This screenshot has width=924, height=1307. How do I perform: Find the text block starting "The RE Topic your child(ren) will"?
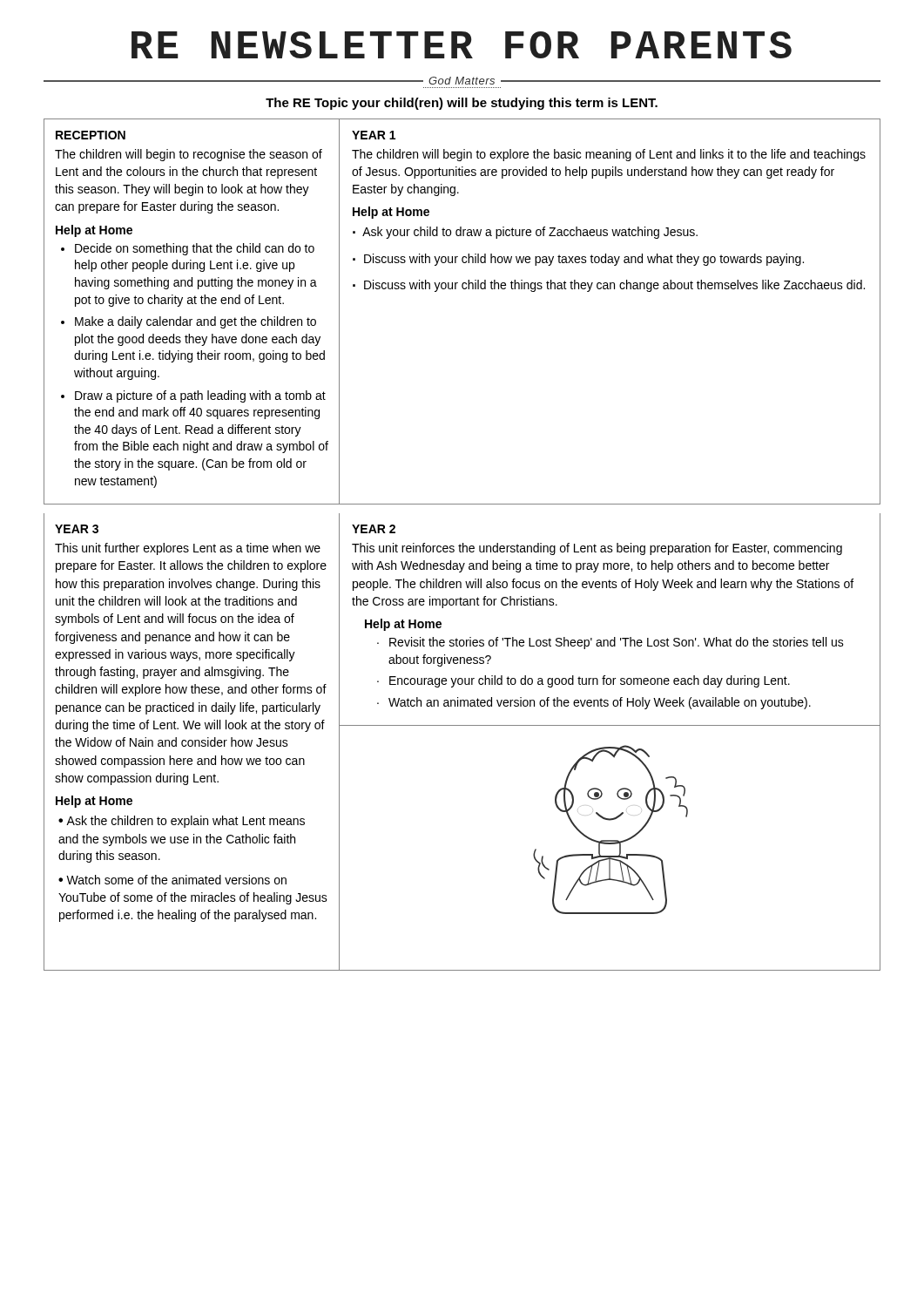(x=462, y=102)
